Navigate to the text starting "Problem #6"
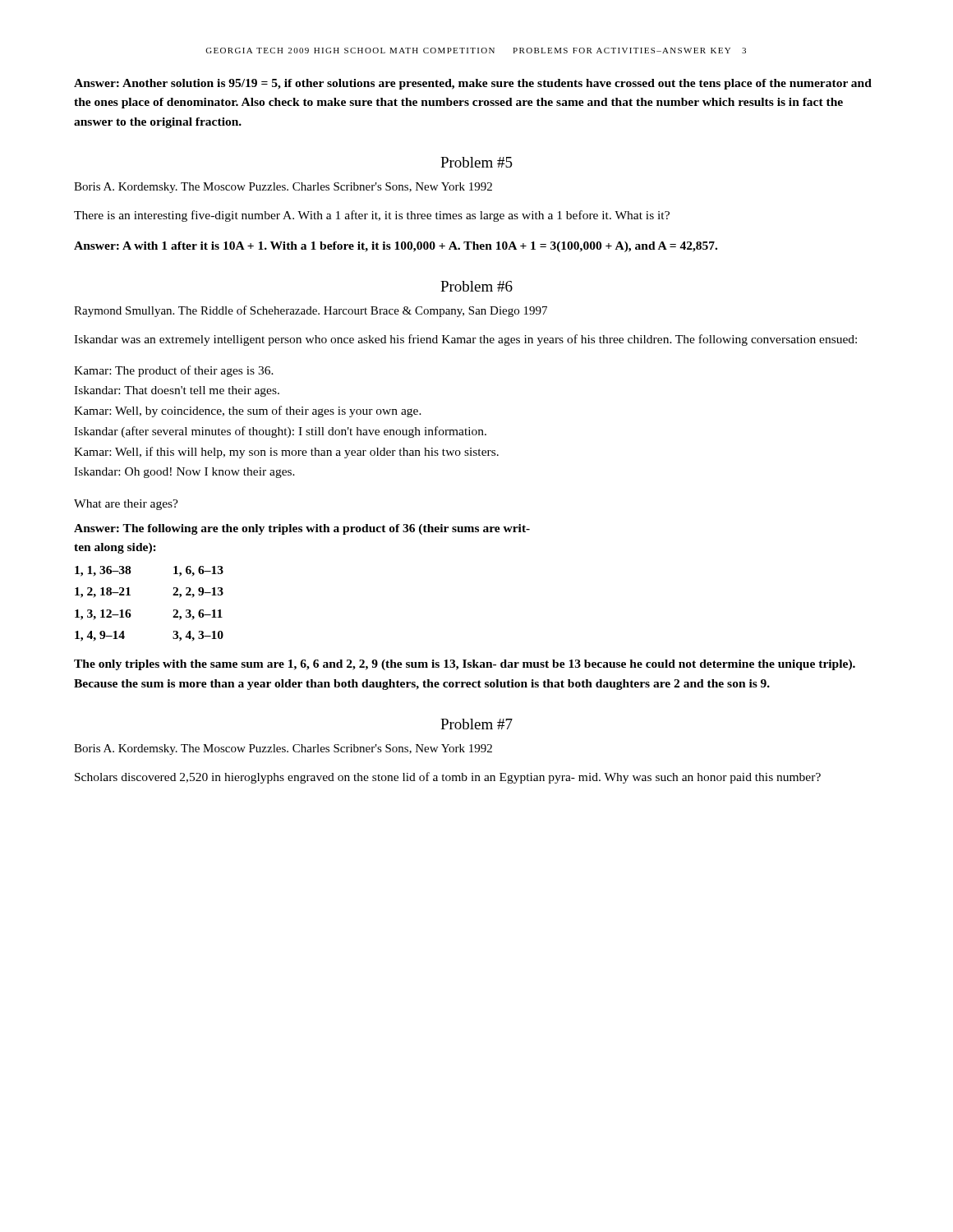The height and width of the screenshot is (1232, 953). (x=476, y=286)
